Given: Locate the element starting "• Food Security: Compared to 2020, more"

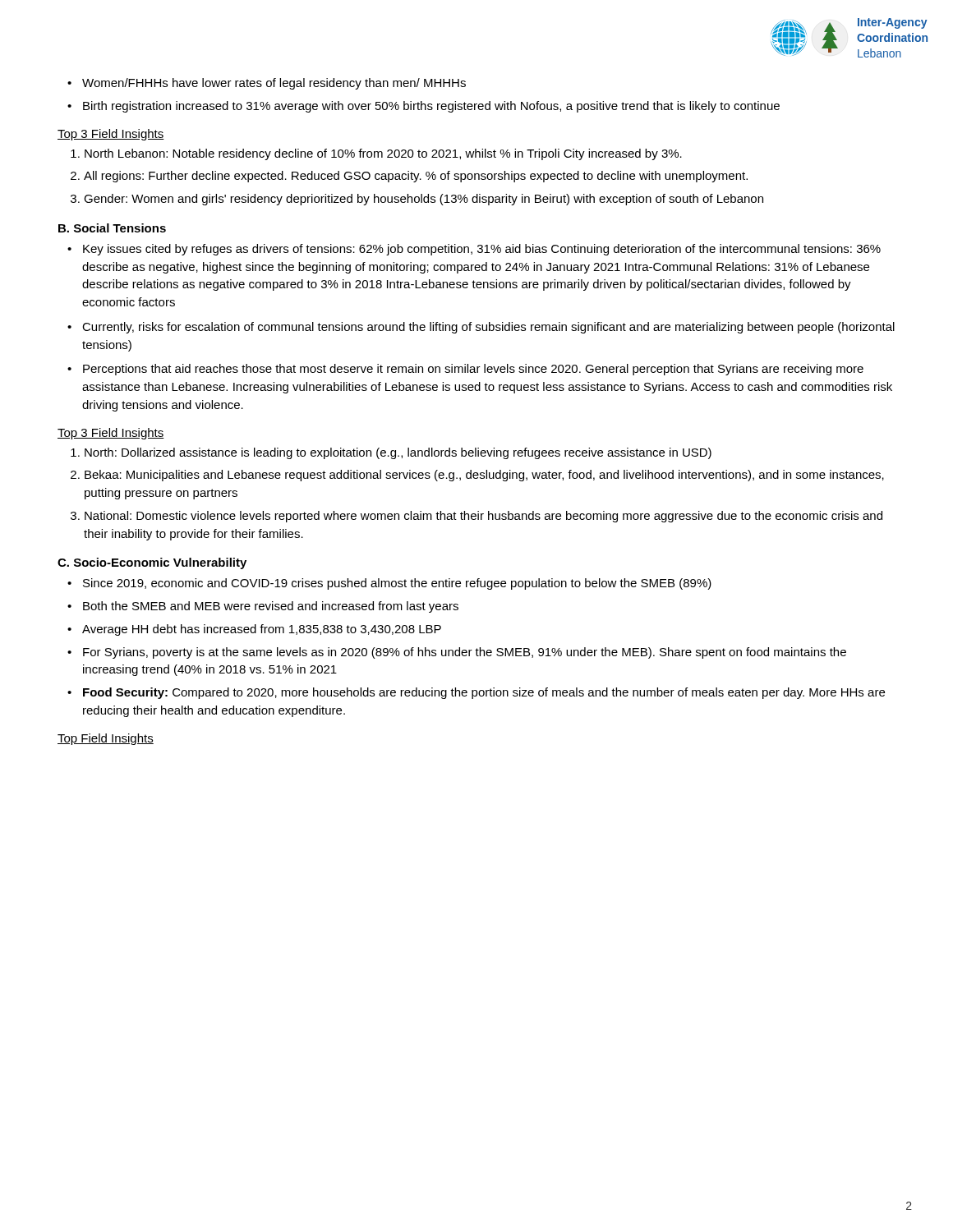Looking at the screenshot, I should [476, 700].
